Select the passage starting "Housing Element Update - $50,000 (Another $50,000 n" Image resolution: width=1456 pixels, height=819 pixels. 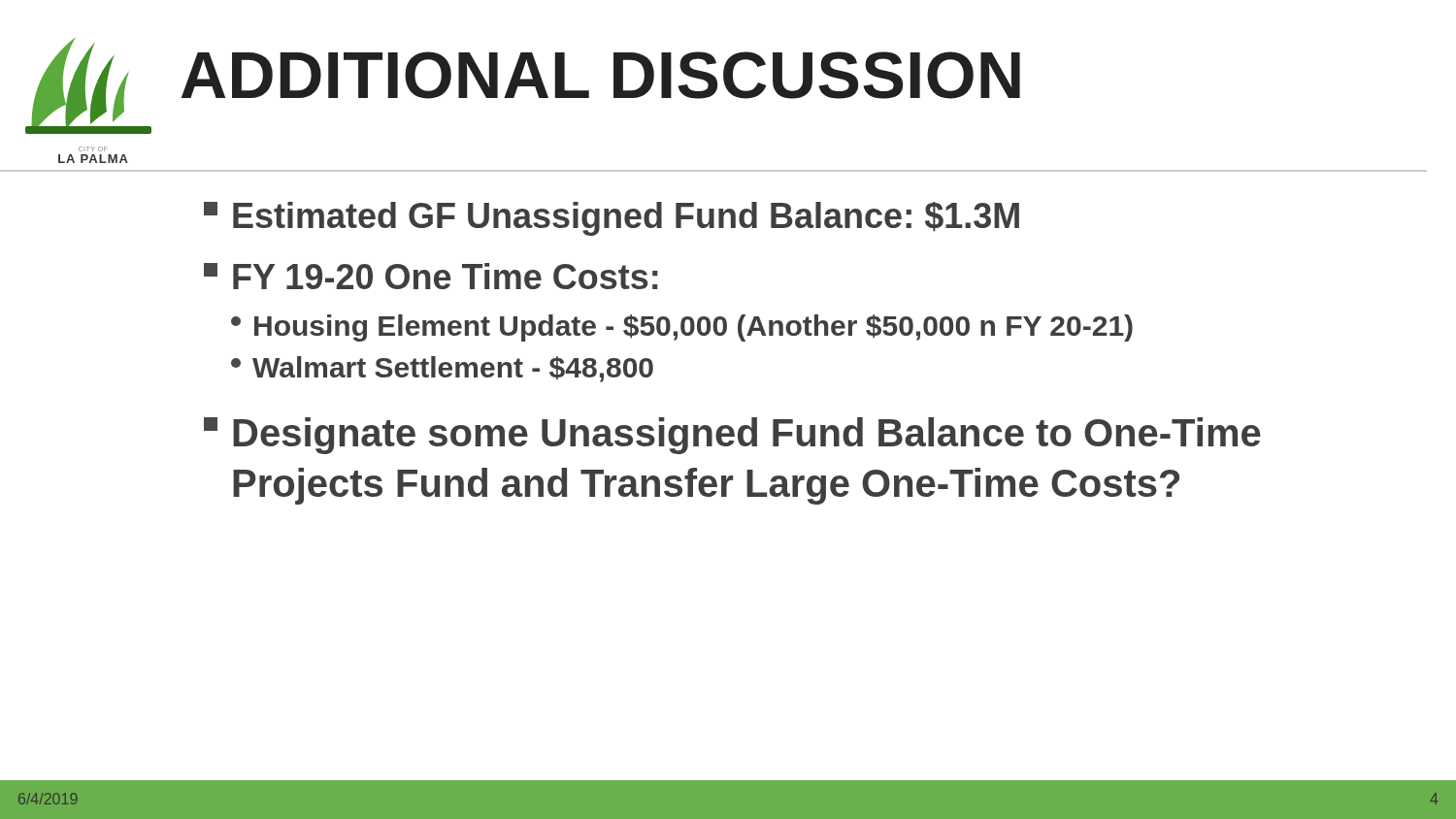(x=682, y=326)
